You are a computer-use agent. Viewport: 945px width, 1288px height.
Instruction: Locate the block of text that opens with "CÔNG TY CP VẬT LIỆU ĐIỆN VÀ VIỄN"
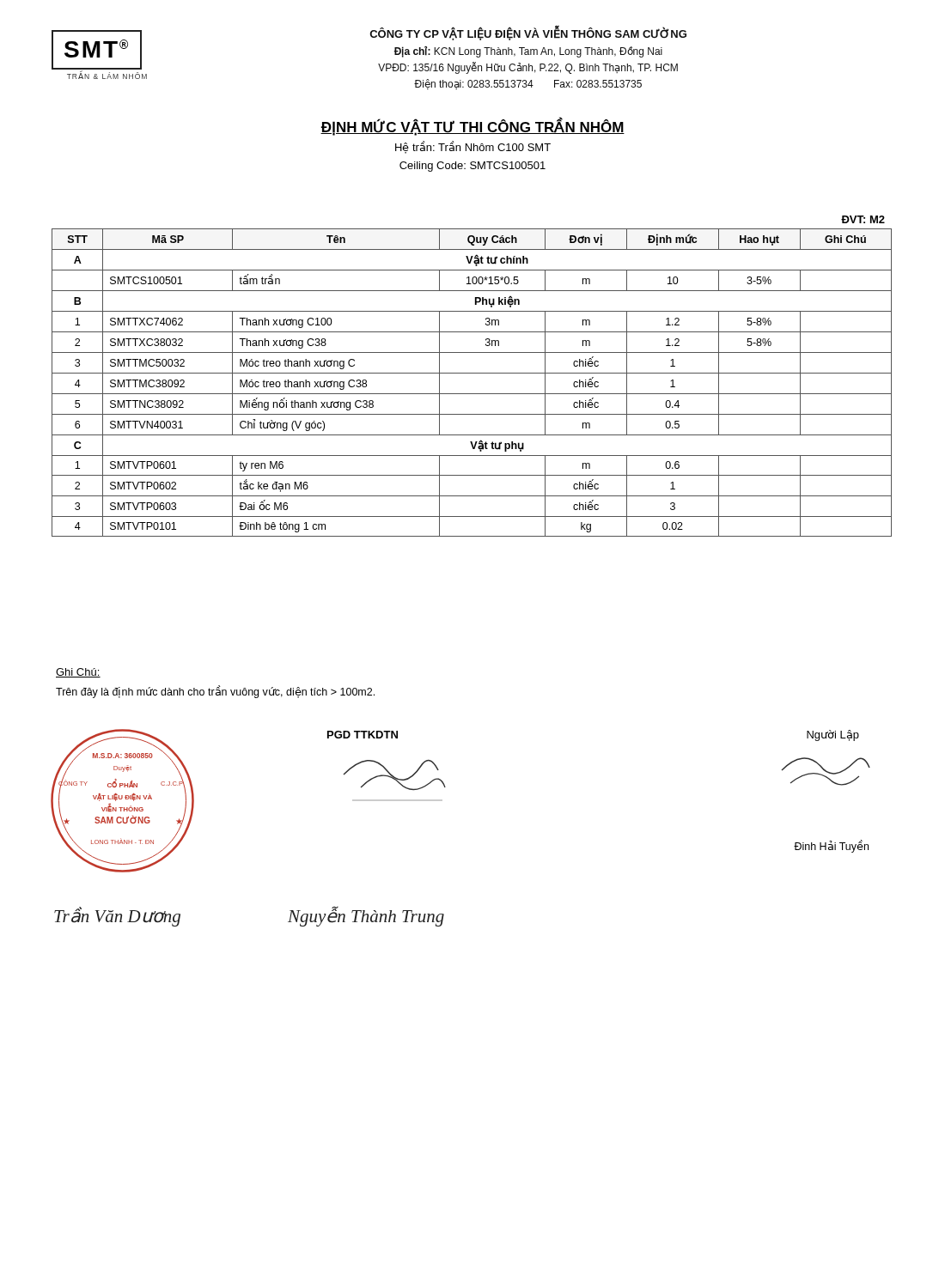click(528, 59)
